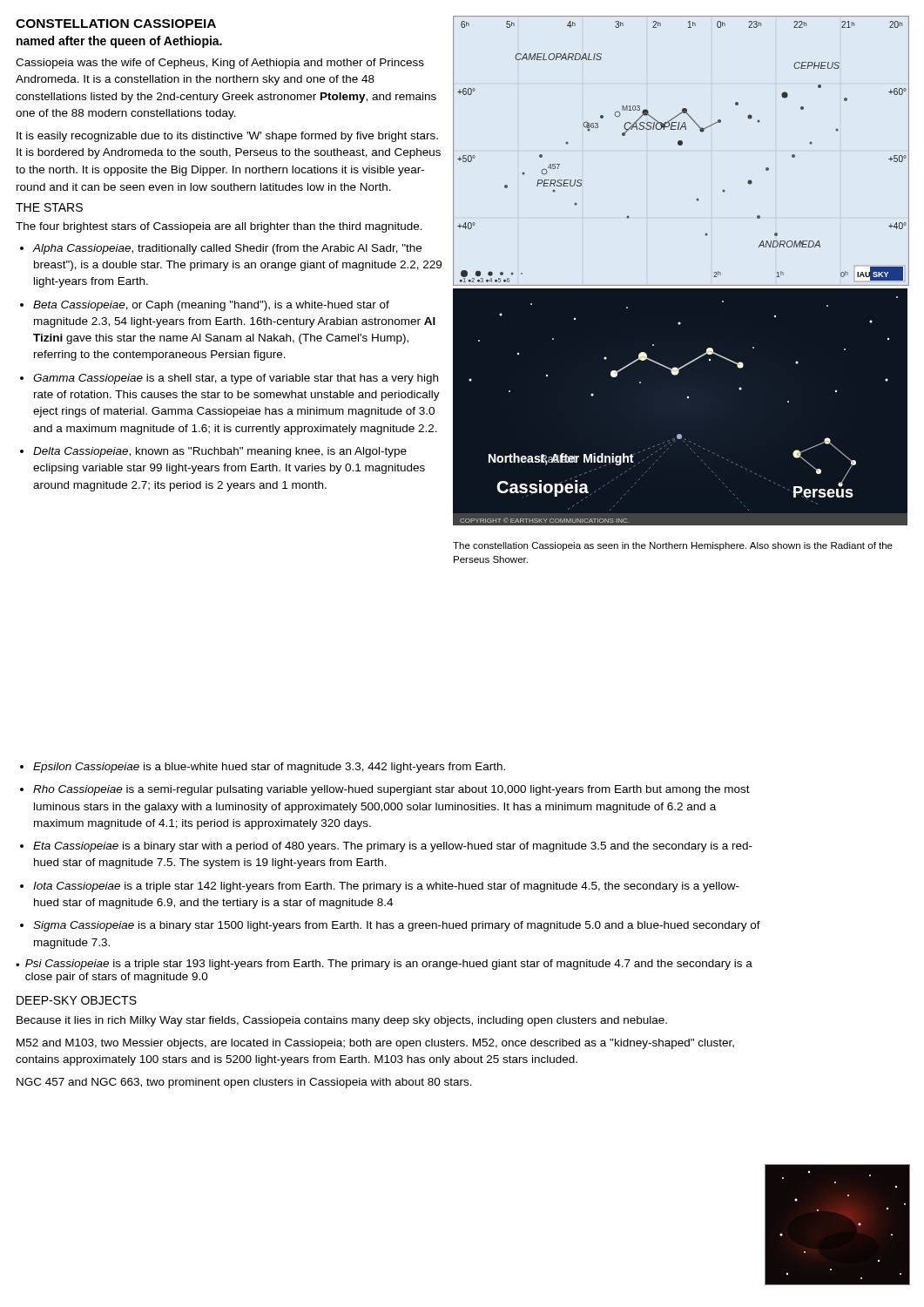Click on the list item that says "Rho Cassiopeiae is a semi-regular pulsating variable"
The width and height of the screenshot is (924, 1307).
(391, 806)
